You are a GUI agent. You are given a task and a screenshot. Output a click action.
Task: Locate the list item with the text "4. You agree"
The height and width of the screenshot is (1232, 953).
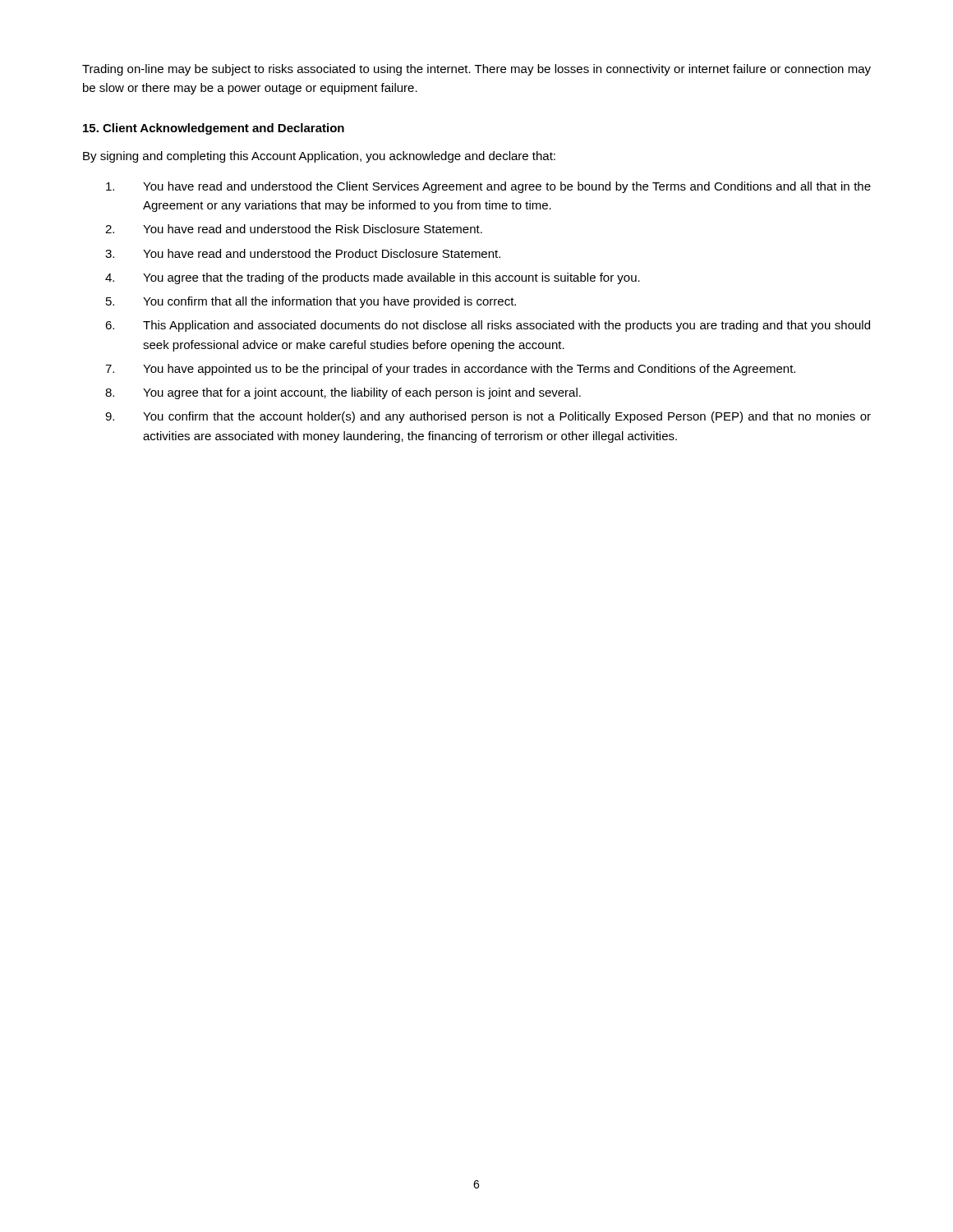[476, 277]
